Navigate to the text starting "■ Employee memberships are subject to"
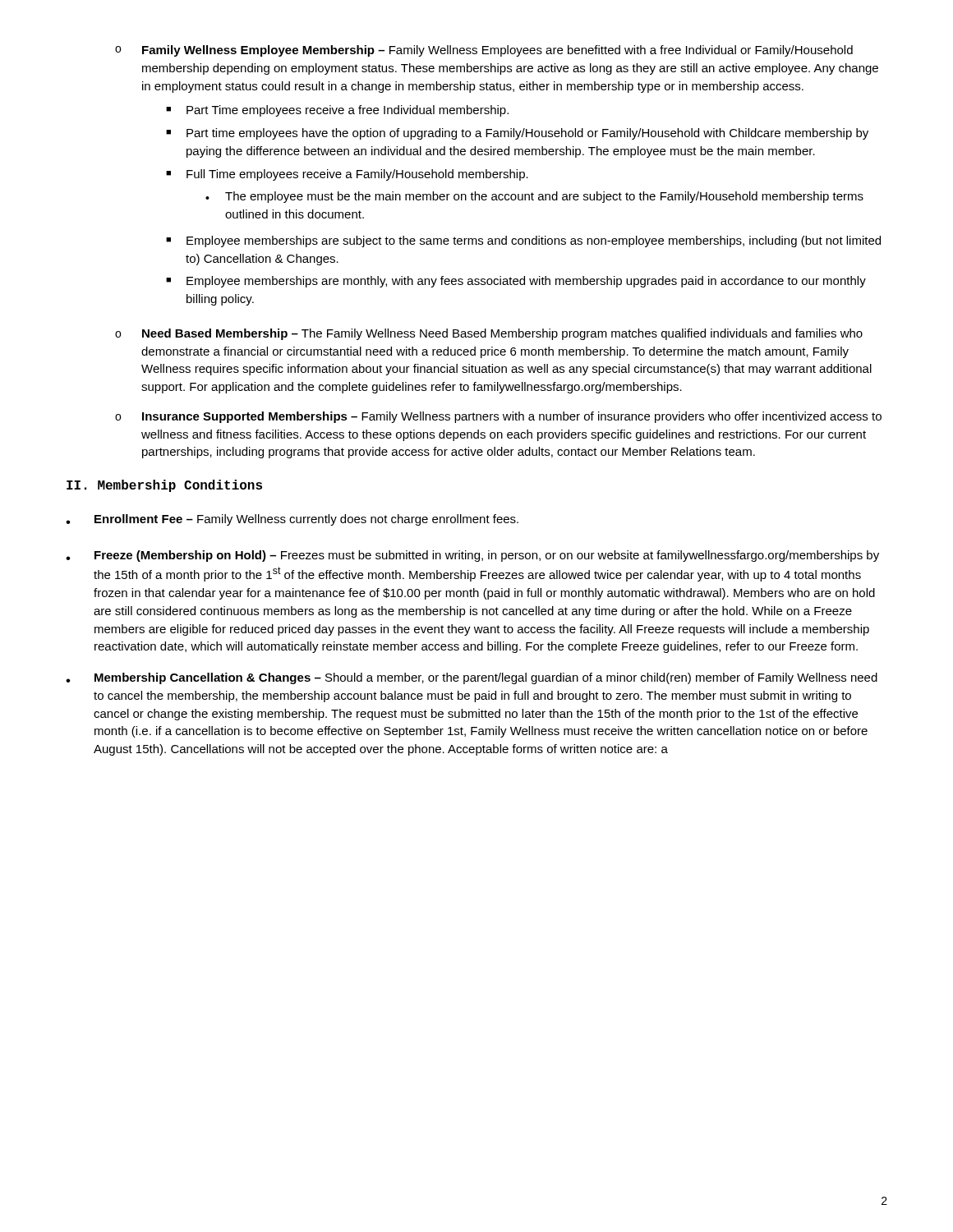The width and height of the screenshot is (953, 1232). [x=527, y=249]
